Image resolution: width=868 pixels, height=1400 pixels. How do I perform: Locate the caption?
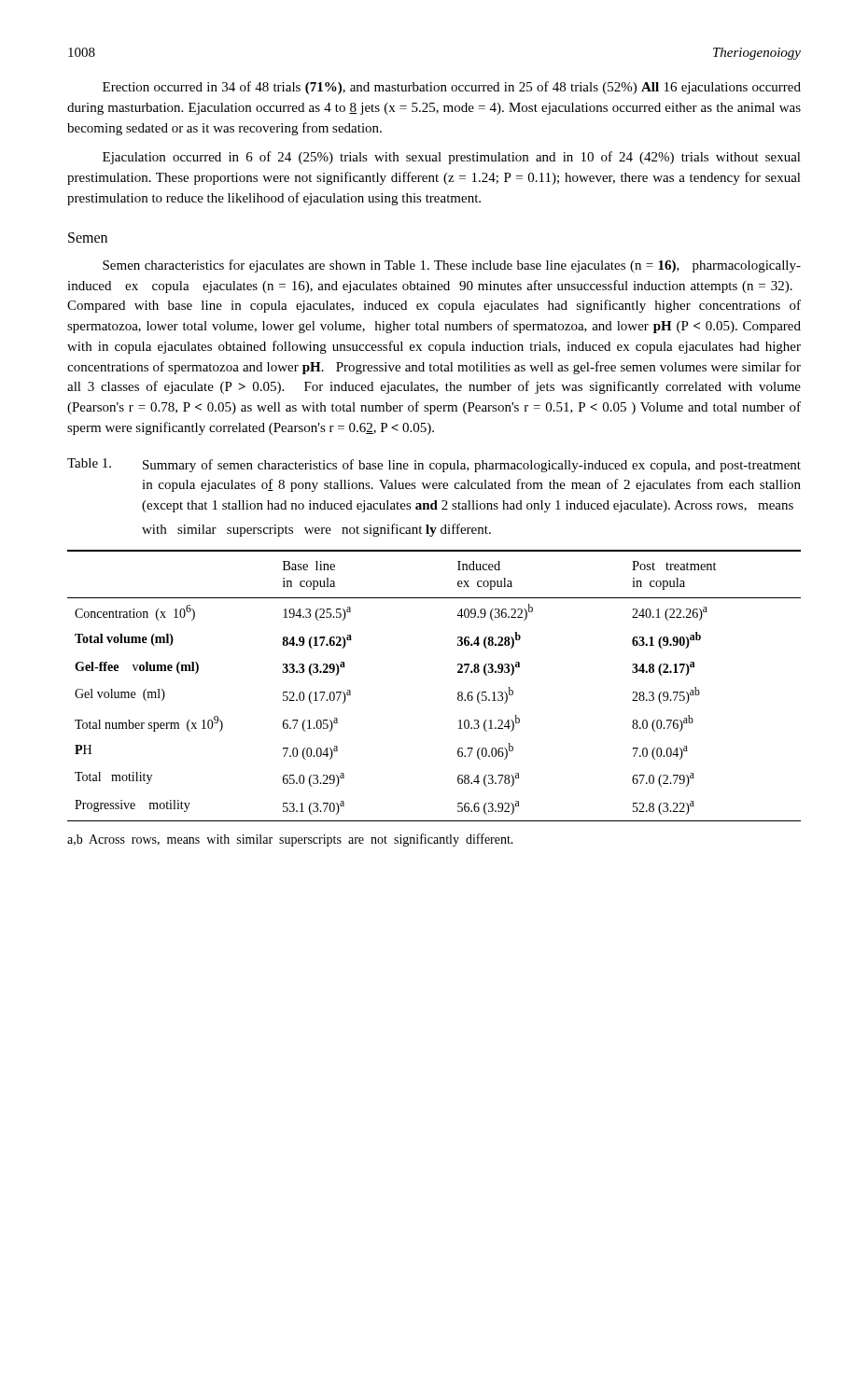click(434, 498)
